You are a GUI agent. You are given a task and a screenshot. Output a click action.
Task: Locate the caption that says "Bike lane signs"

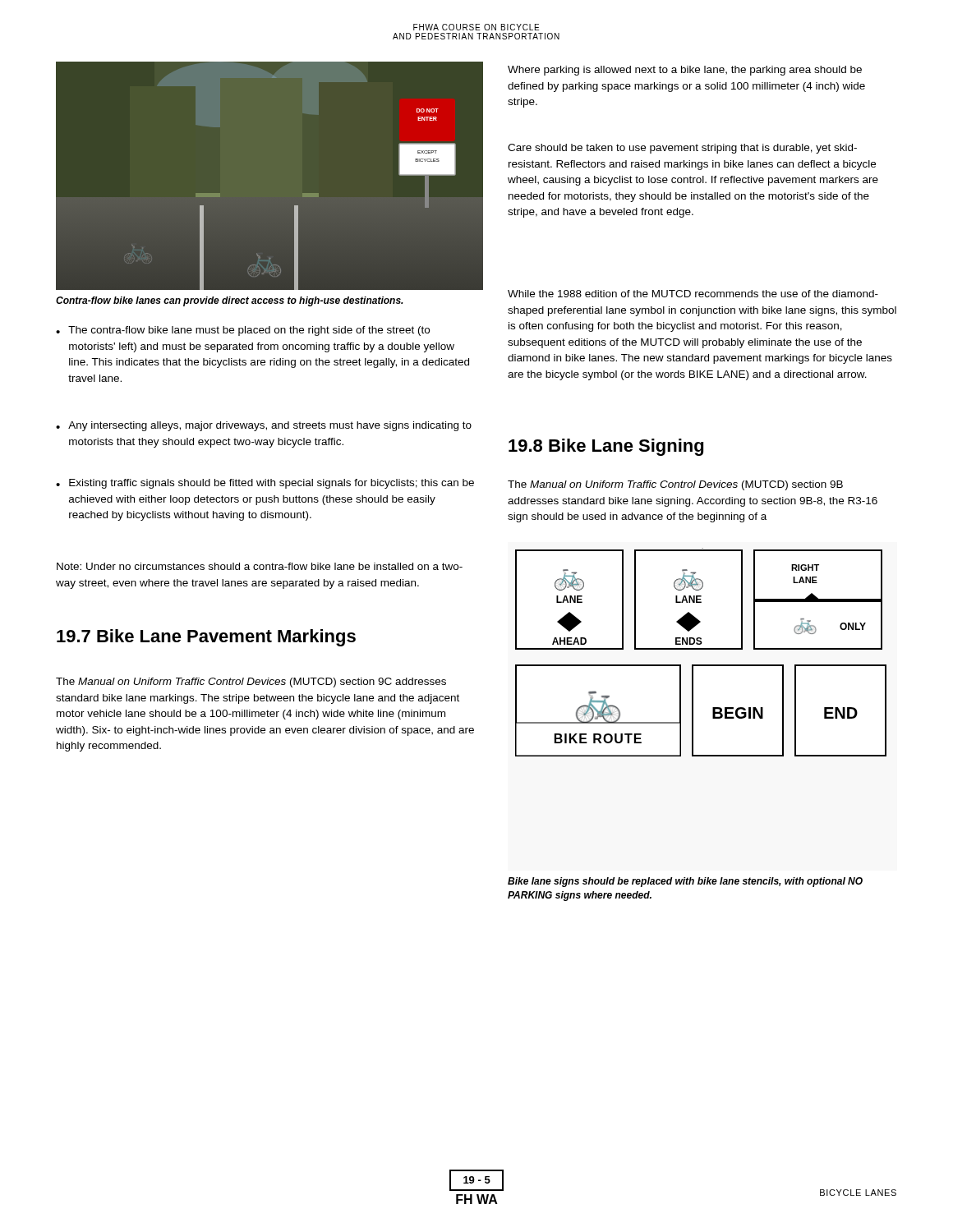click(x=685, y=888)
